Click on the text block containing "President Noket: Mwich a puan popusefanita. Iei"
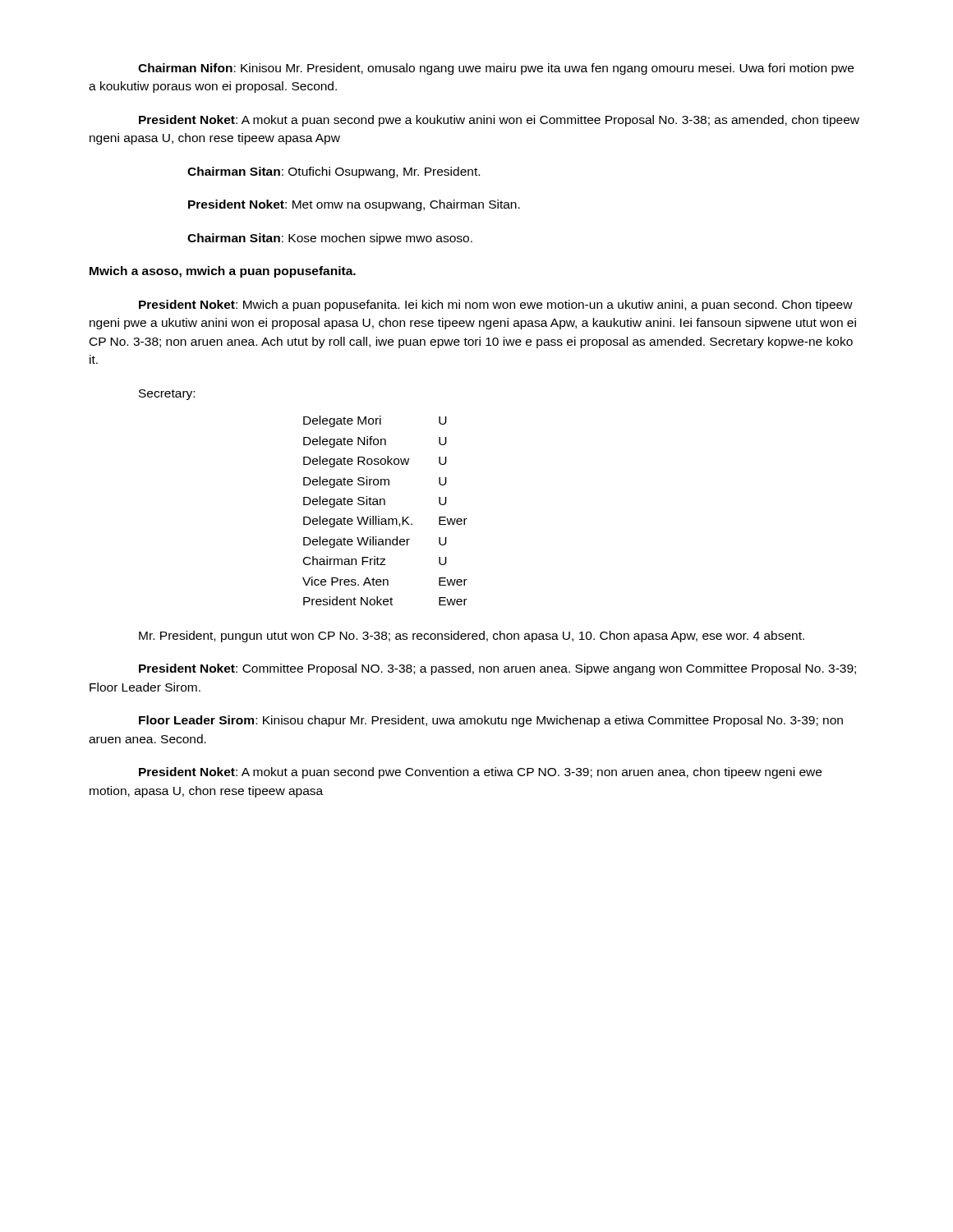Screen dimensions: 1232x953 tap(473, 332)
